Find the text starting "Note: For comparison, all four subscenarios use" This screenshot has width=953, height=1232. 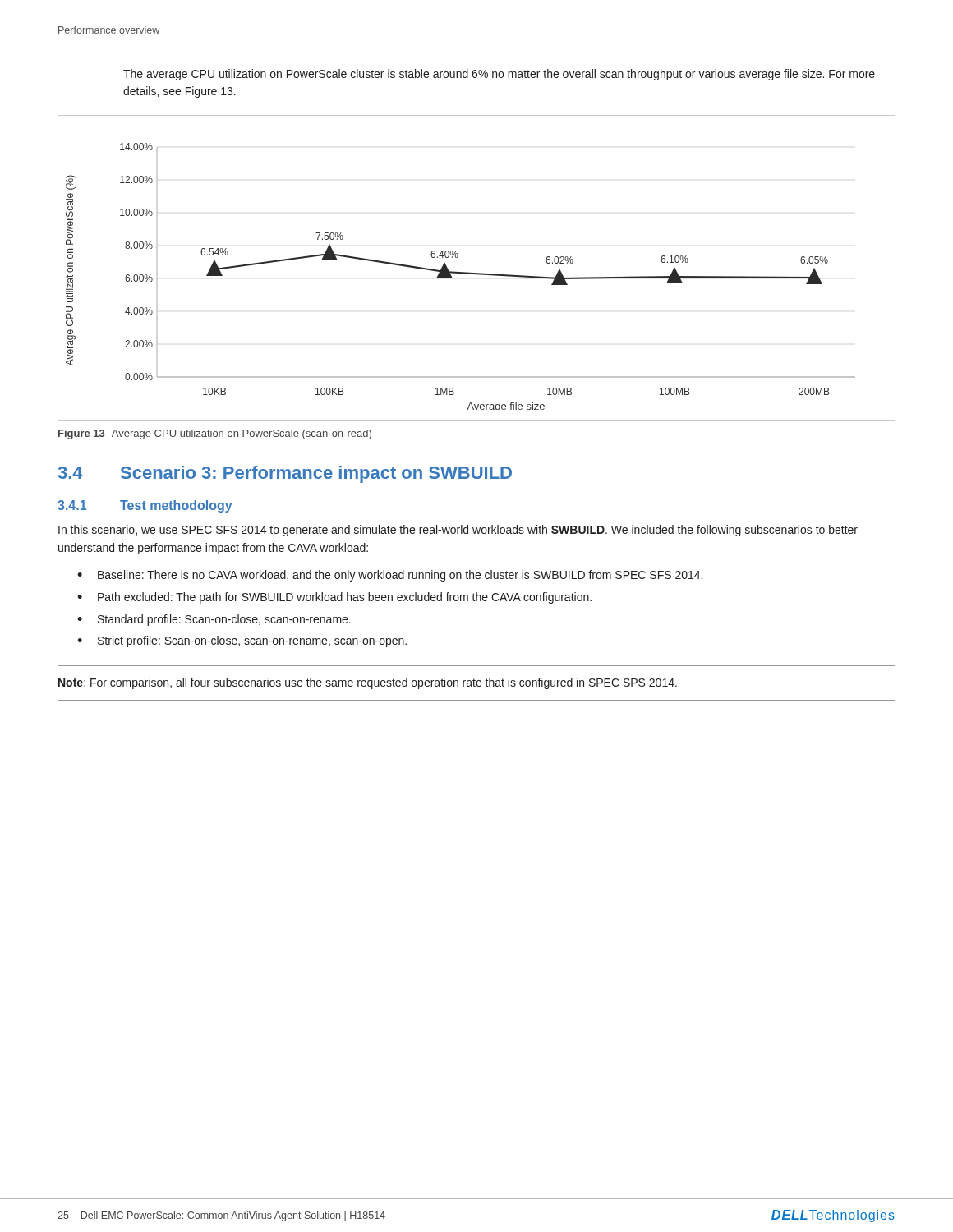tap(368, 682)
